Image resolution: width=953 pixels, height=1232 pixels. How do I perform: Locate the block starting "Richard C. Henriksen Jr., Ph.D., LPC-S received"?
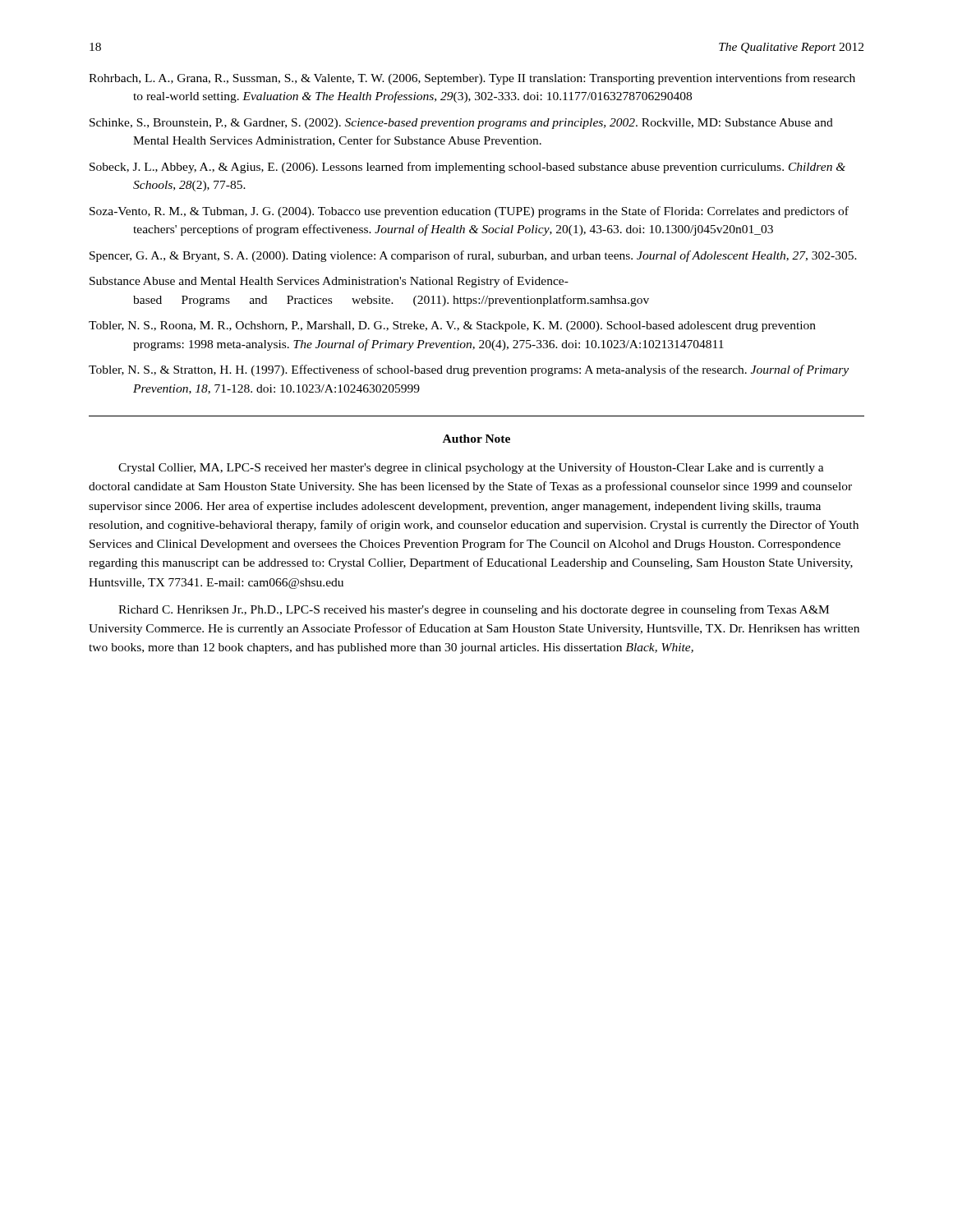(x=474, y=628)
